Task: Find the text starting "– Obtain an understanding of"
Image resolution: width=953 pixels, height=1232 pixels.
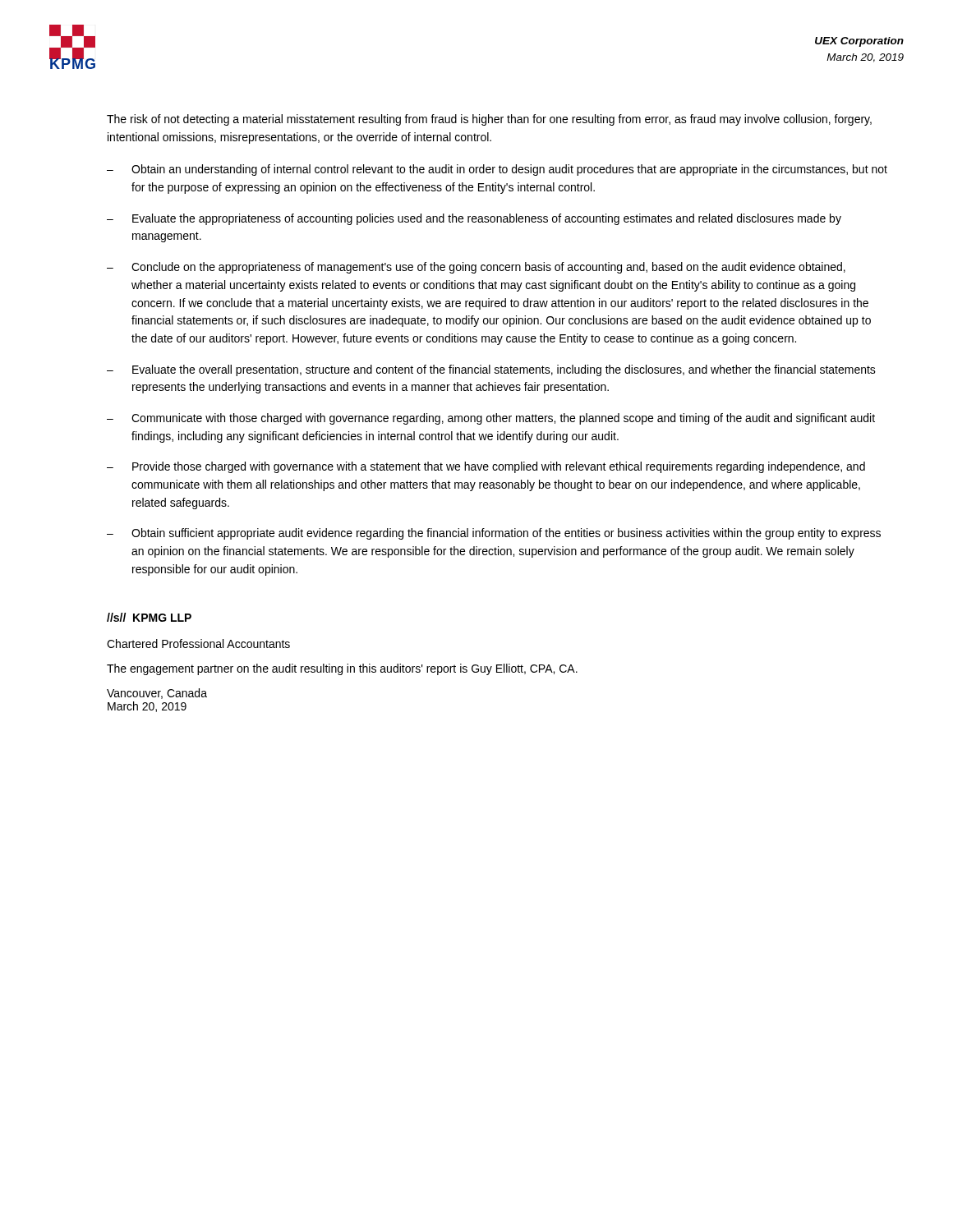Action: pos(497,179)
